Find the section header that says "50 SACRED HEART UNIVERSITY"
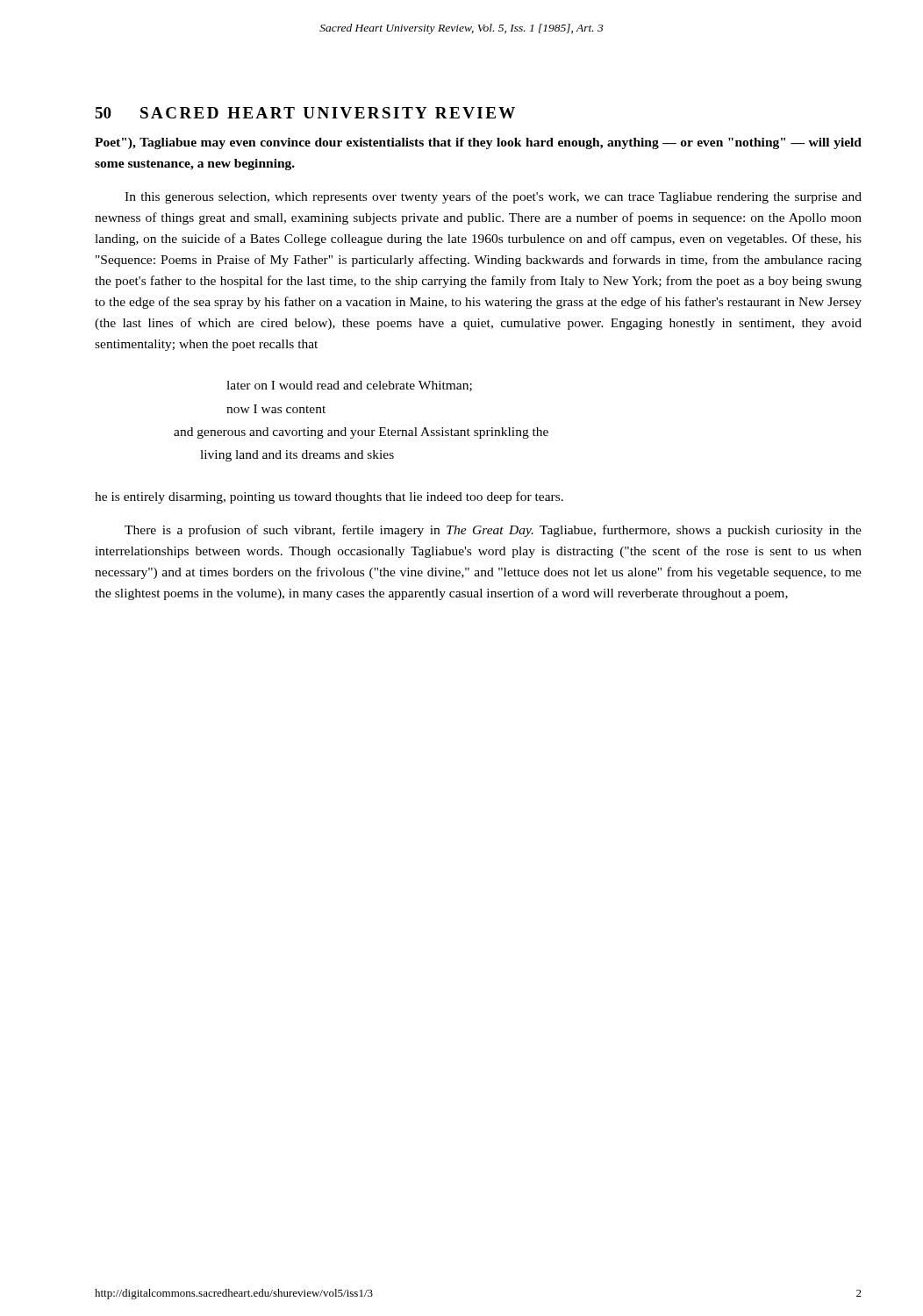The image size is (923, 1316). (306, 113)
